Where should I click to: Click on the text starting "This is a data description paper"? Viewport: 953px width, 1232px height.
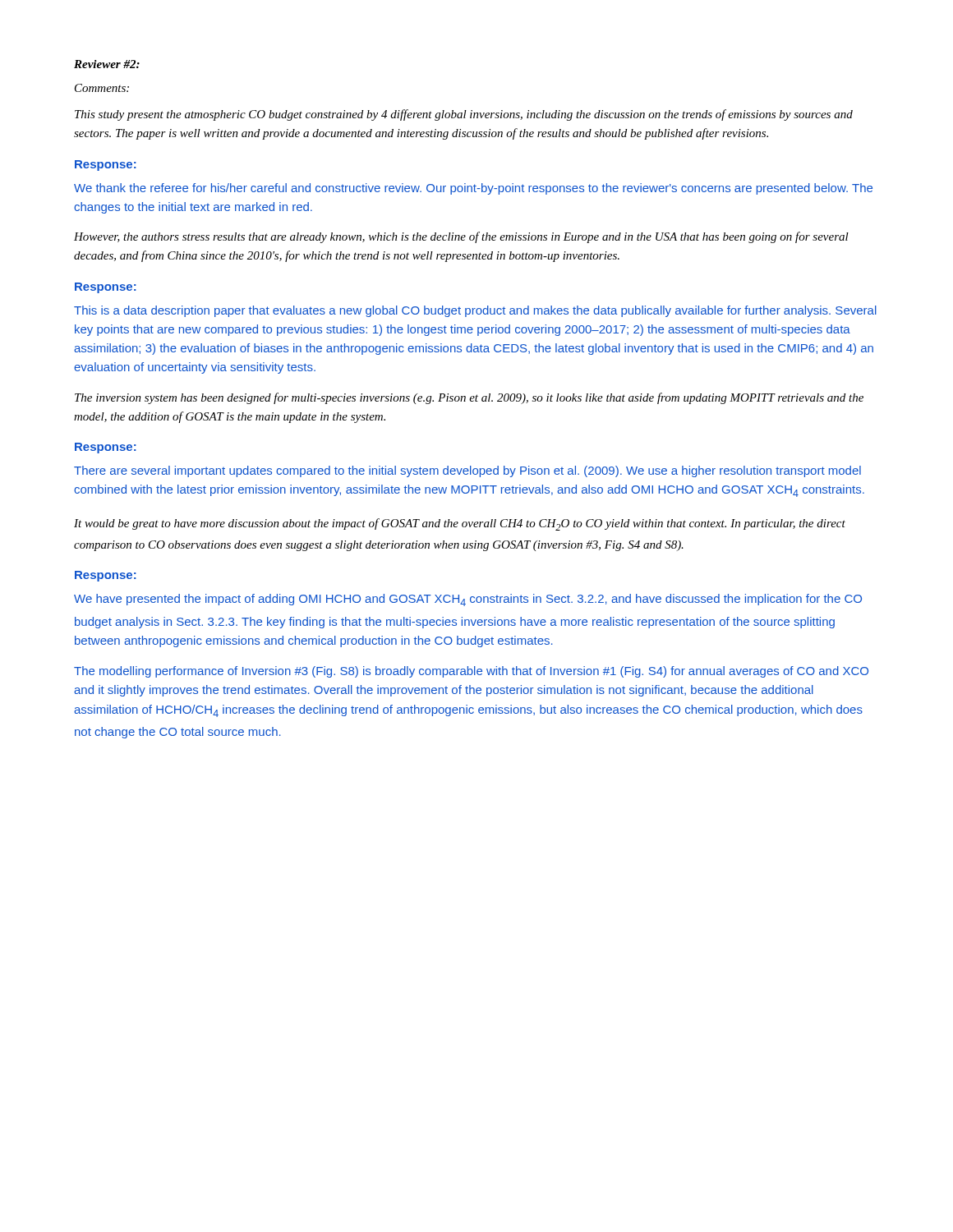click(475, 338)
